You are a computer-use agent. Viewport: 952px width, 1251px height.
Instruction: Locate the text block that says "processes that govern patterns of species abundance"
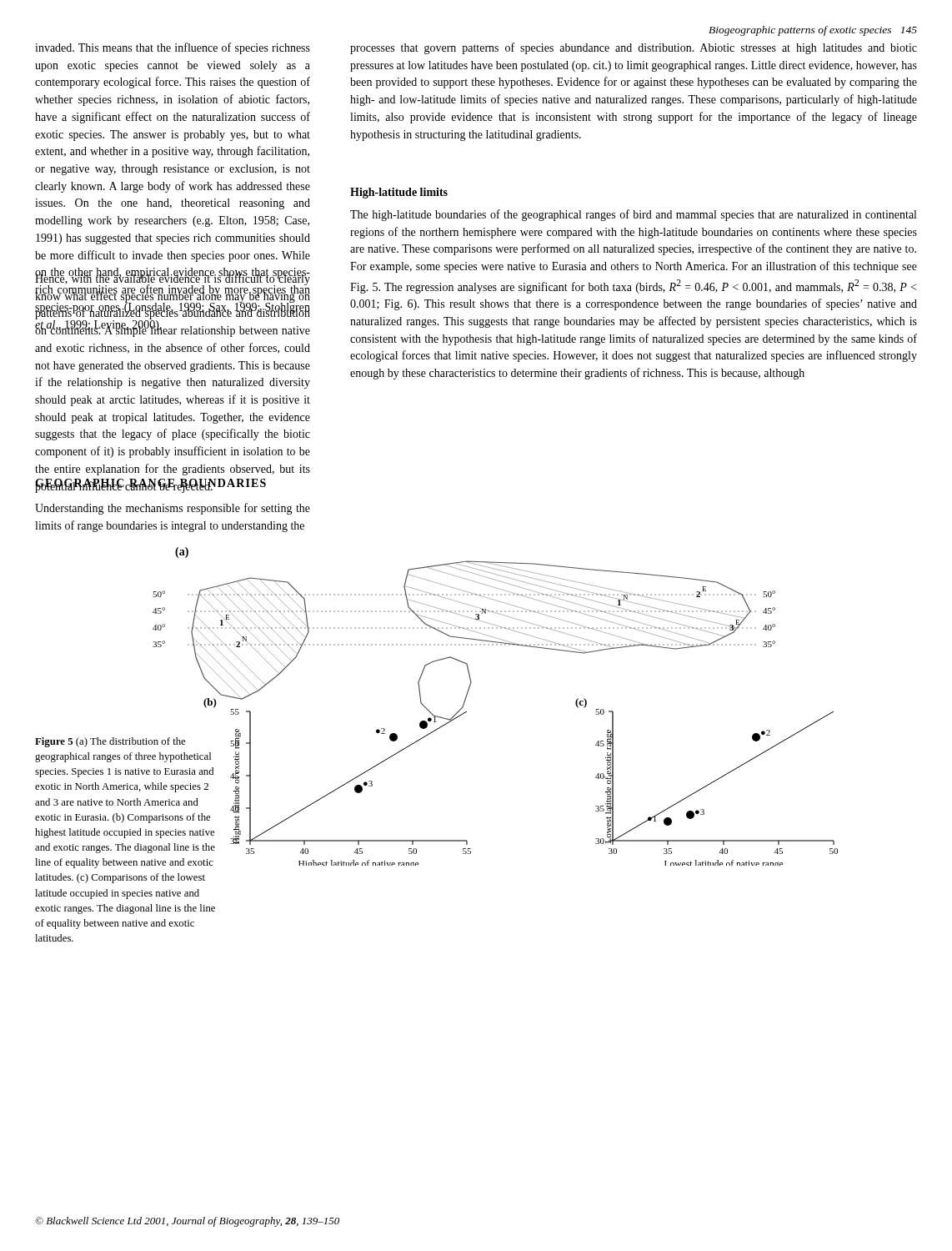tap(634, 91)
